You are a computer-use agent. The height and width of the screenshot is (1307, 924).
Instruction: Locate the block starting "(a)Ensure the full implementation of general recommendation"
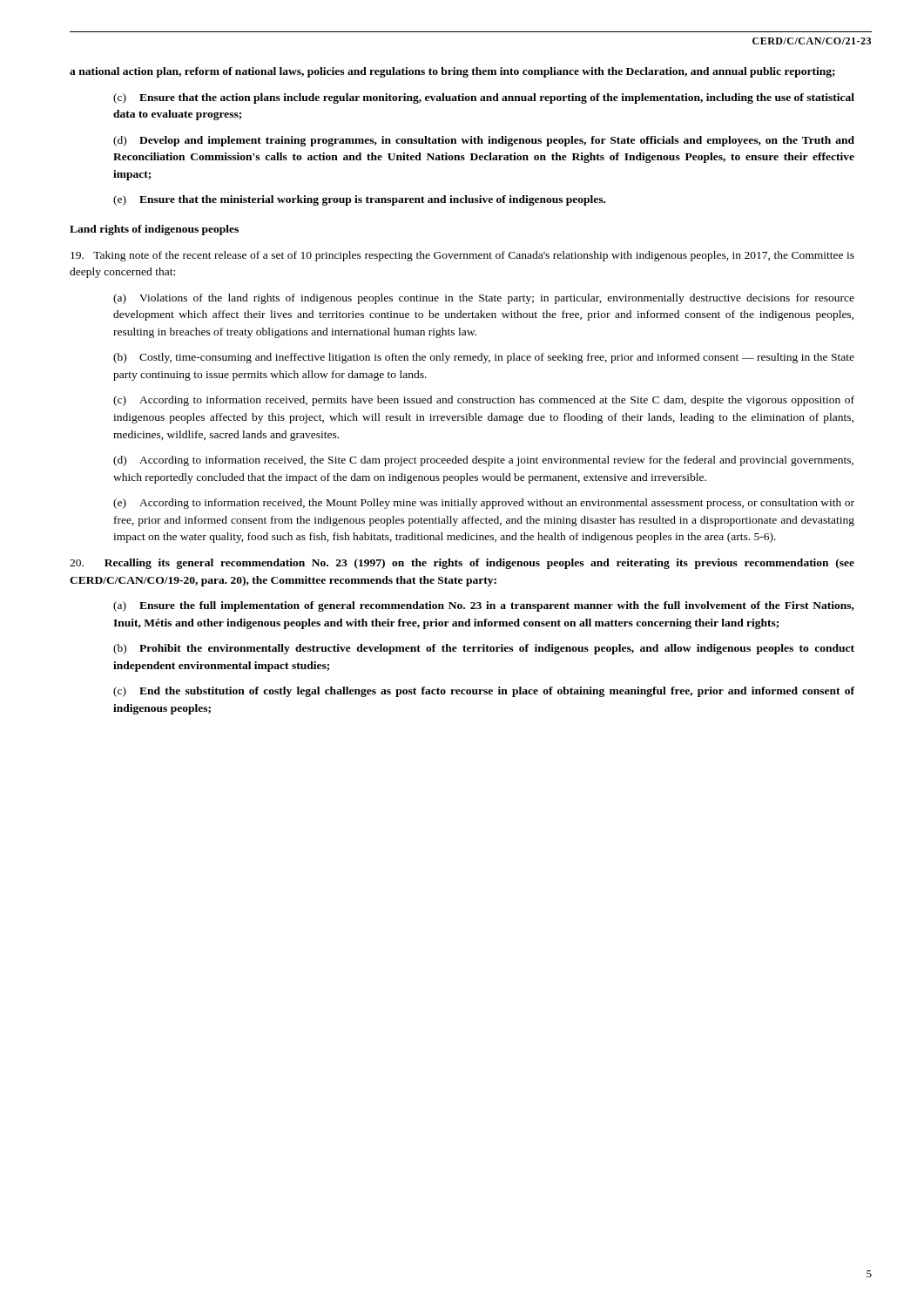[x=484, y=614]
